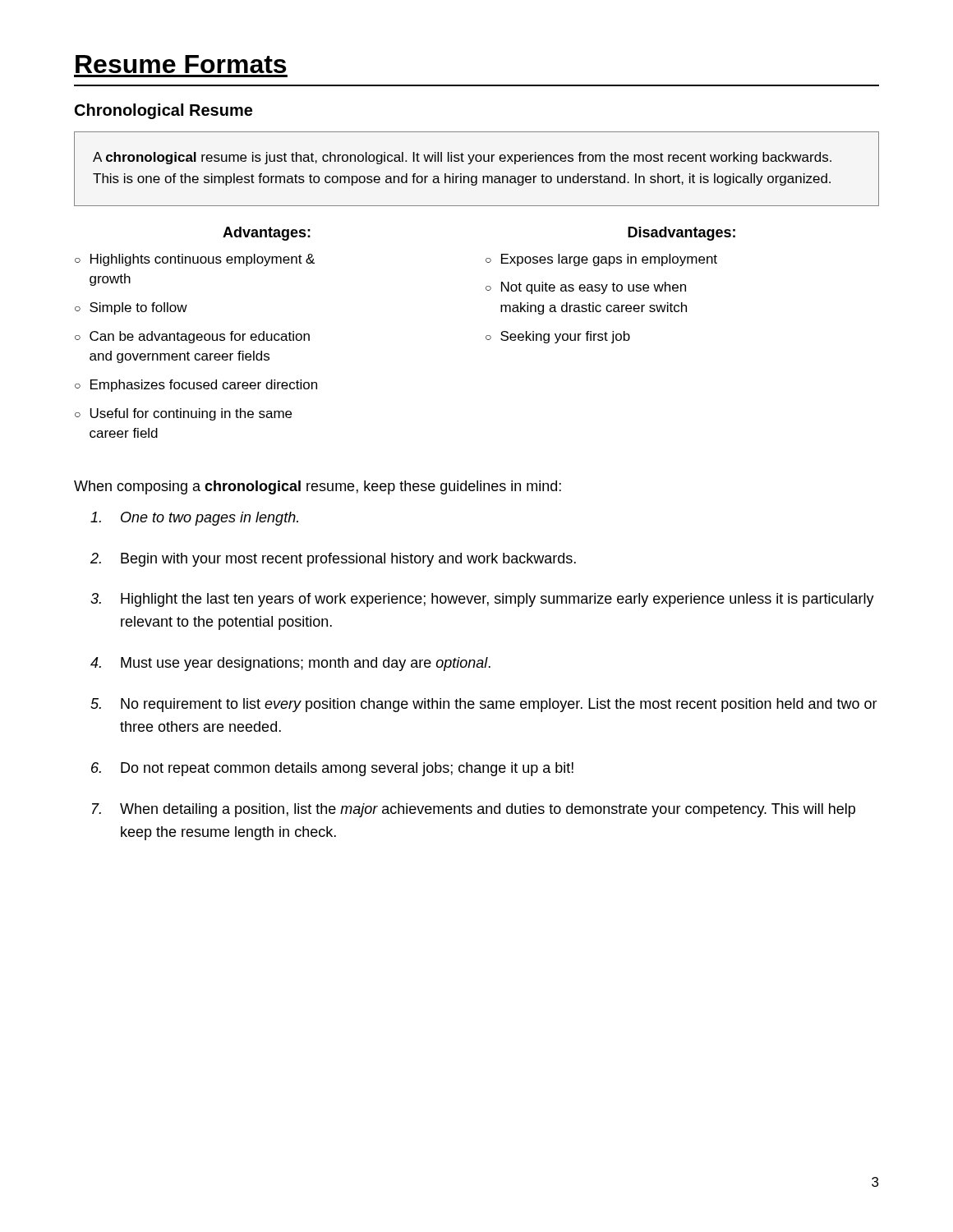Select the list item that reads "6. Do not repeat common details"
Viewport: 953px width, 1232px height.
tap(485, 769)
